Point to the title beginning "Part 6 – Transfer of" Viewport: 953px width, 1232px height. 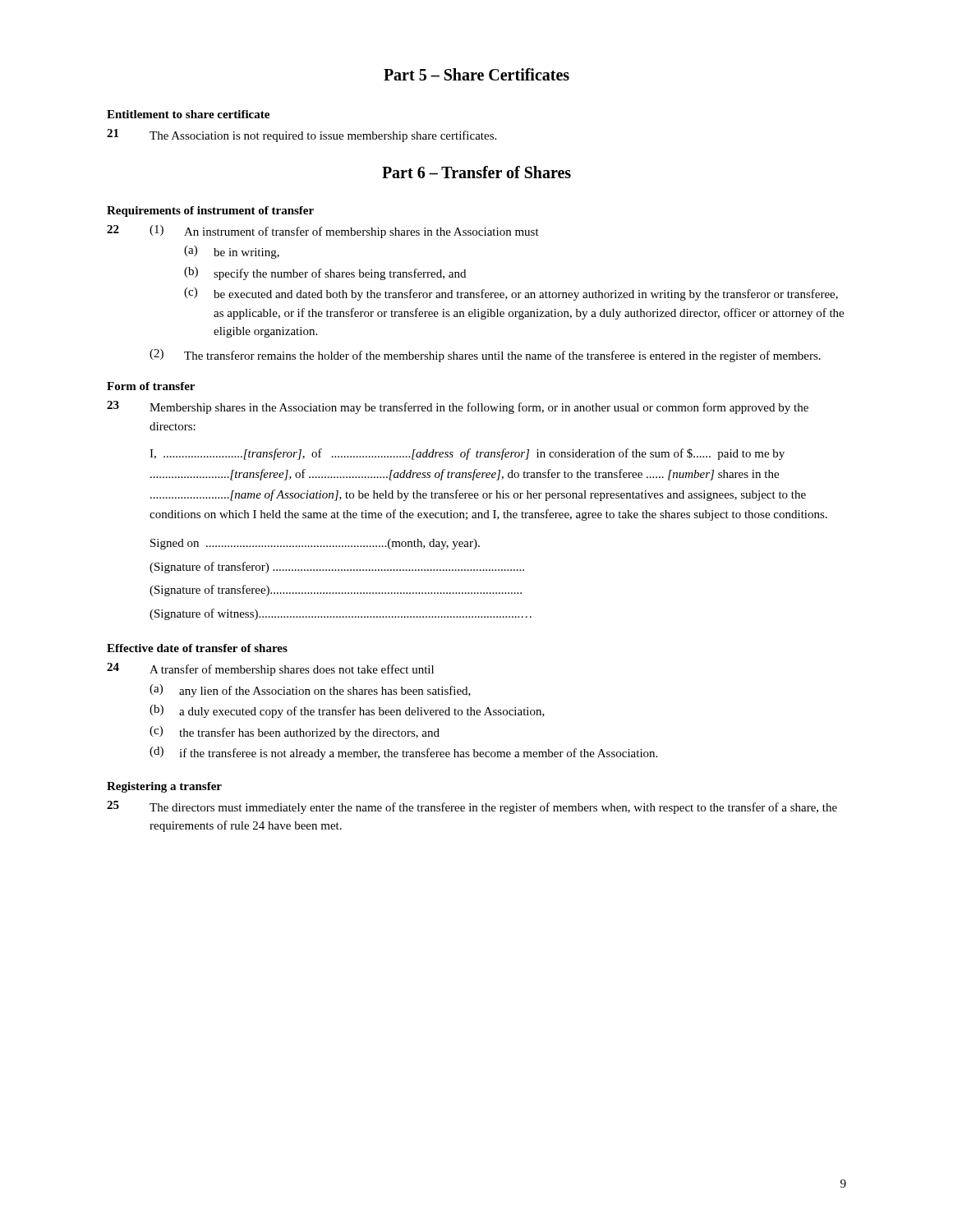click(x=476, y=172)
